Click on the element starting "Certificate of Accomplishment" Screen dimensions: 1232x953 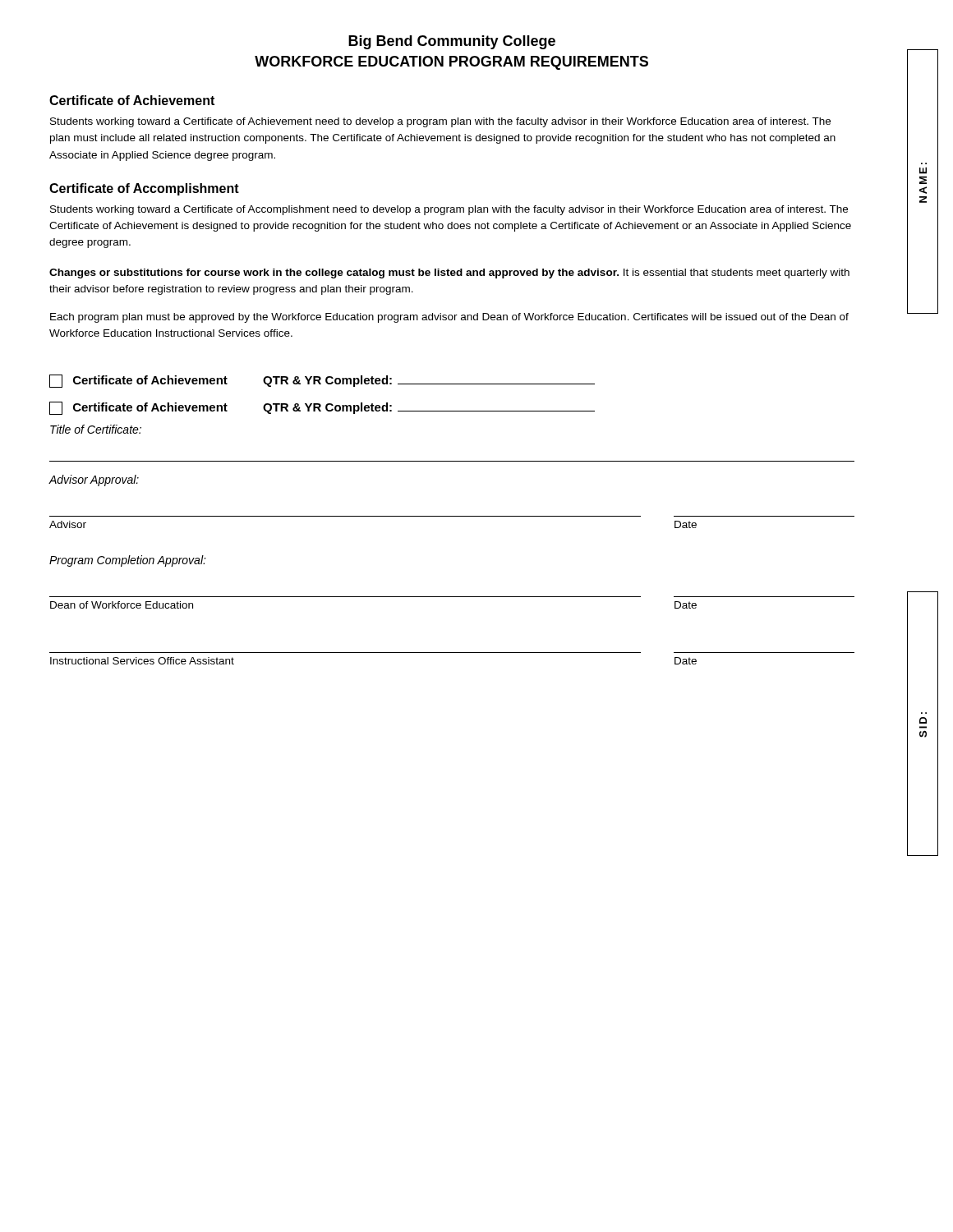144,188
